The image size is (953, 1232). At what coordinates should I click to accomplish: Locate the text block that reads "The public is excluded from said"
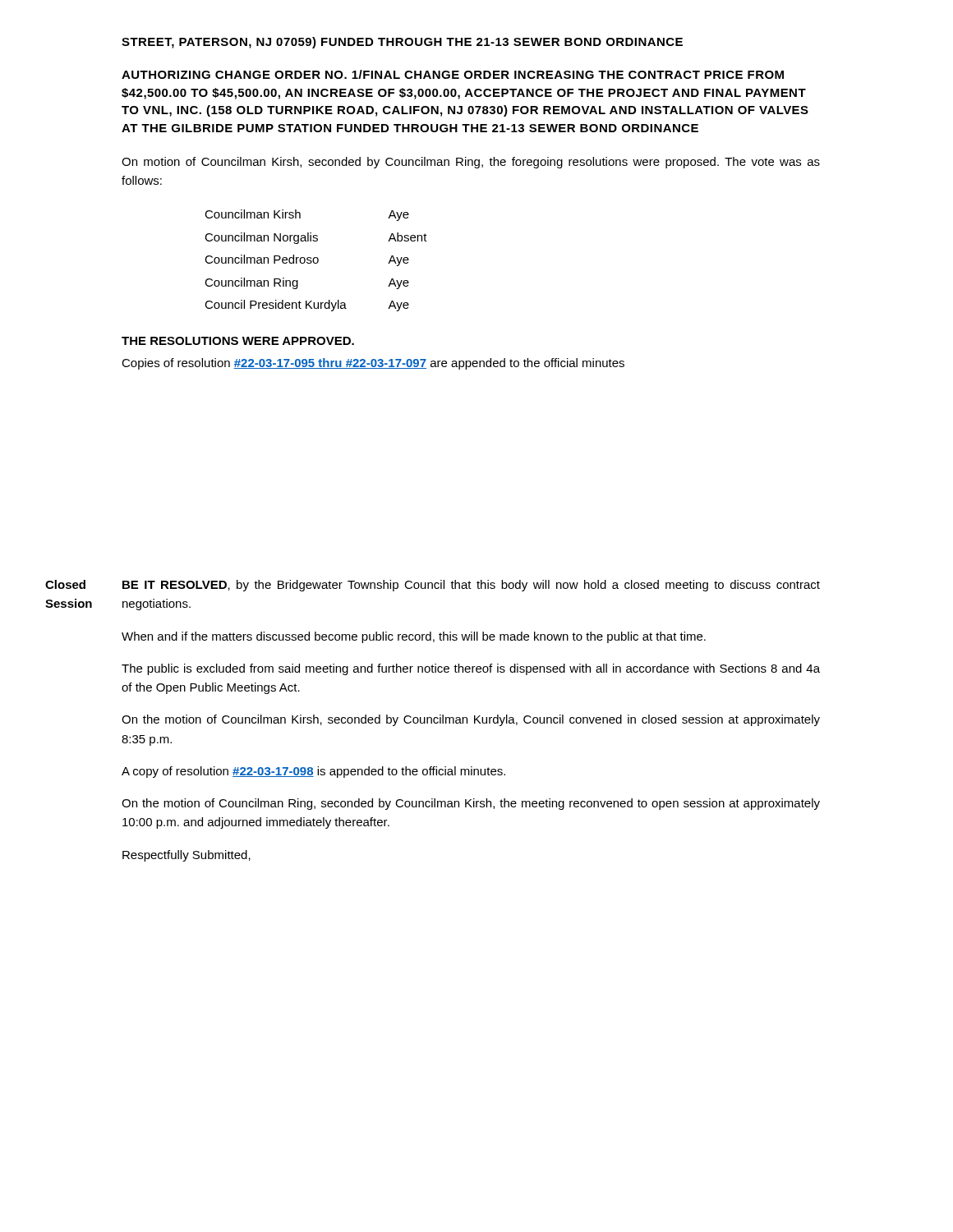pyautogui.click(x=471, y=677)
